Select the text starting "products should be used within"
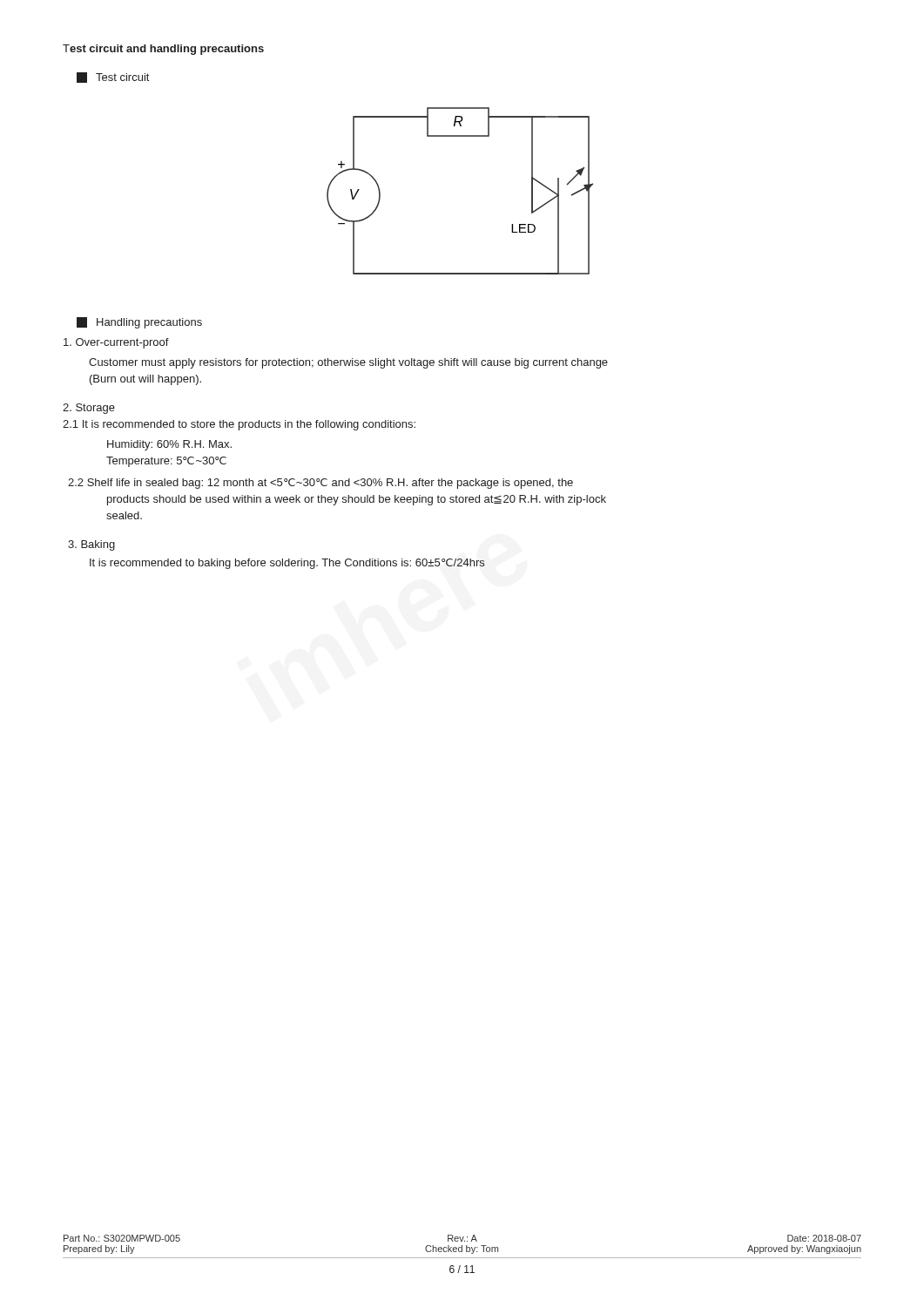This screenshot has width=924, height=1307. point(356,499)
